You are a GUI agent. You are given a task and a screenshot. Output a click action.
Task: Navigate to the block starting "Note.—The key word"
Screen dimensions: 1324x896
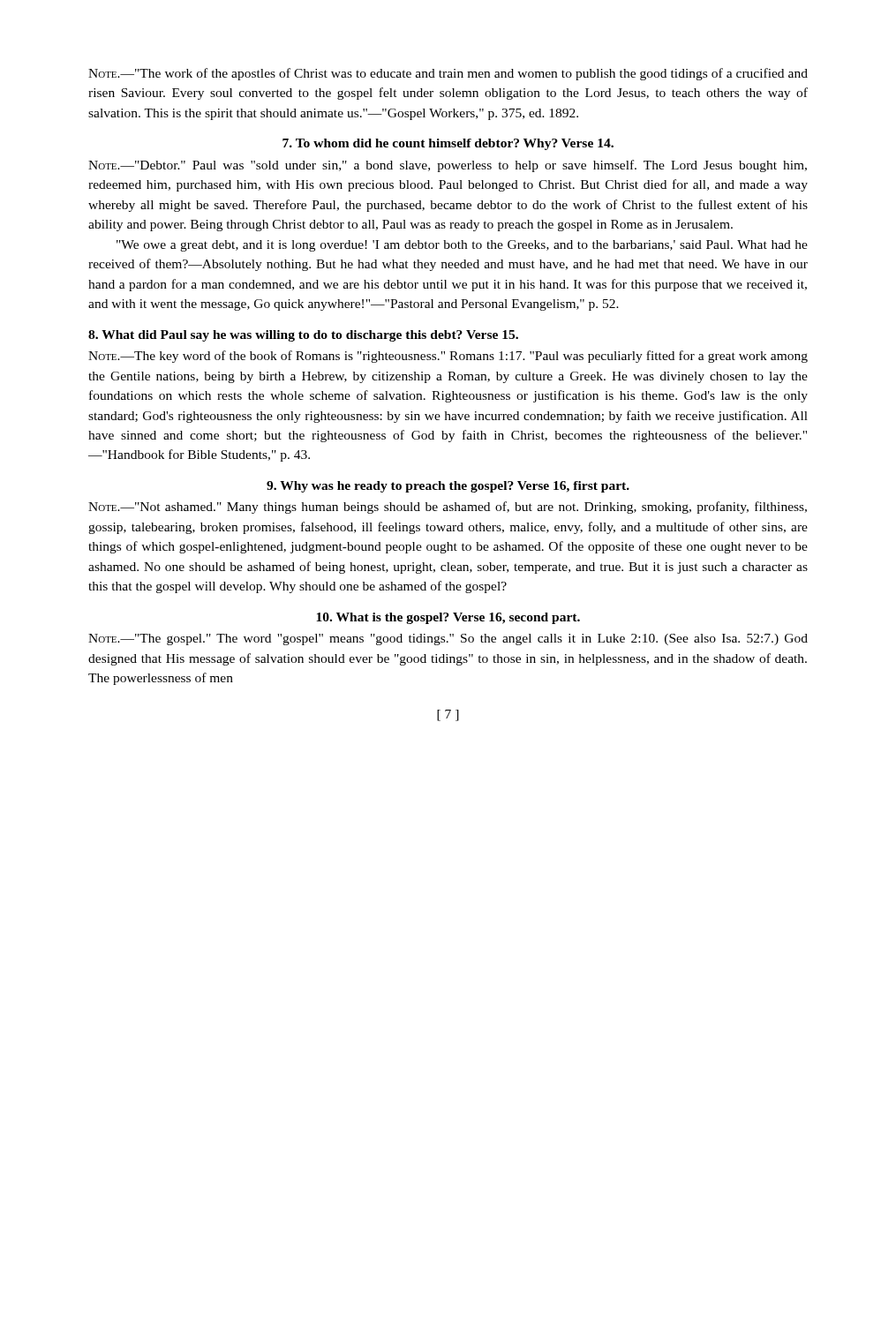point(448,406)
